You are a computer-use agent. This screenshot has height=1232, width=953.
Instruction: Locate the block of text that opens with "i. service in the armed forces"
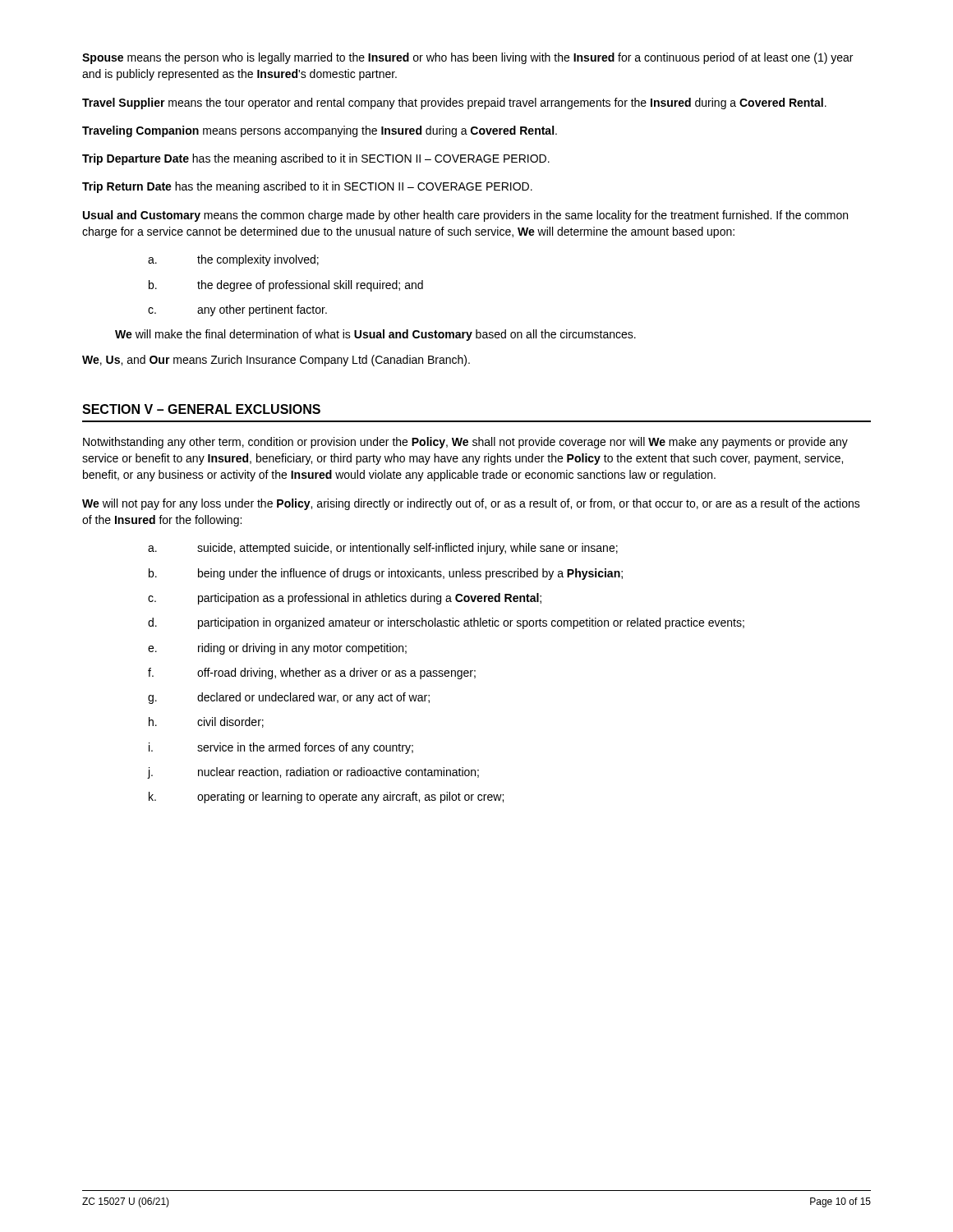tap(281, 748)
